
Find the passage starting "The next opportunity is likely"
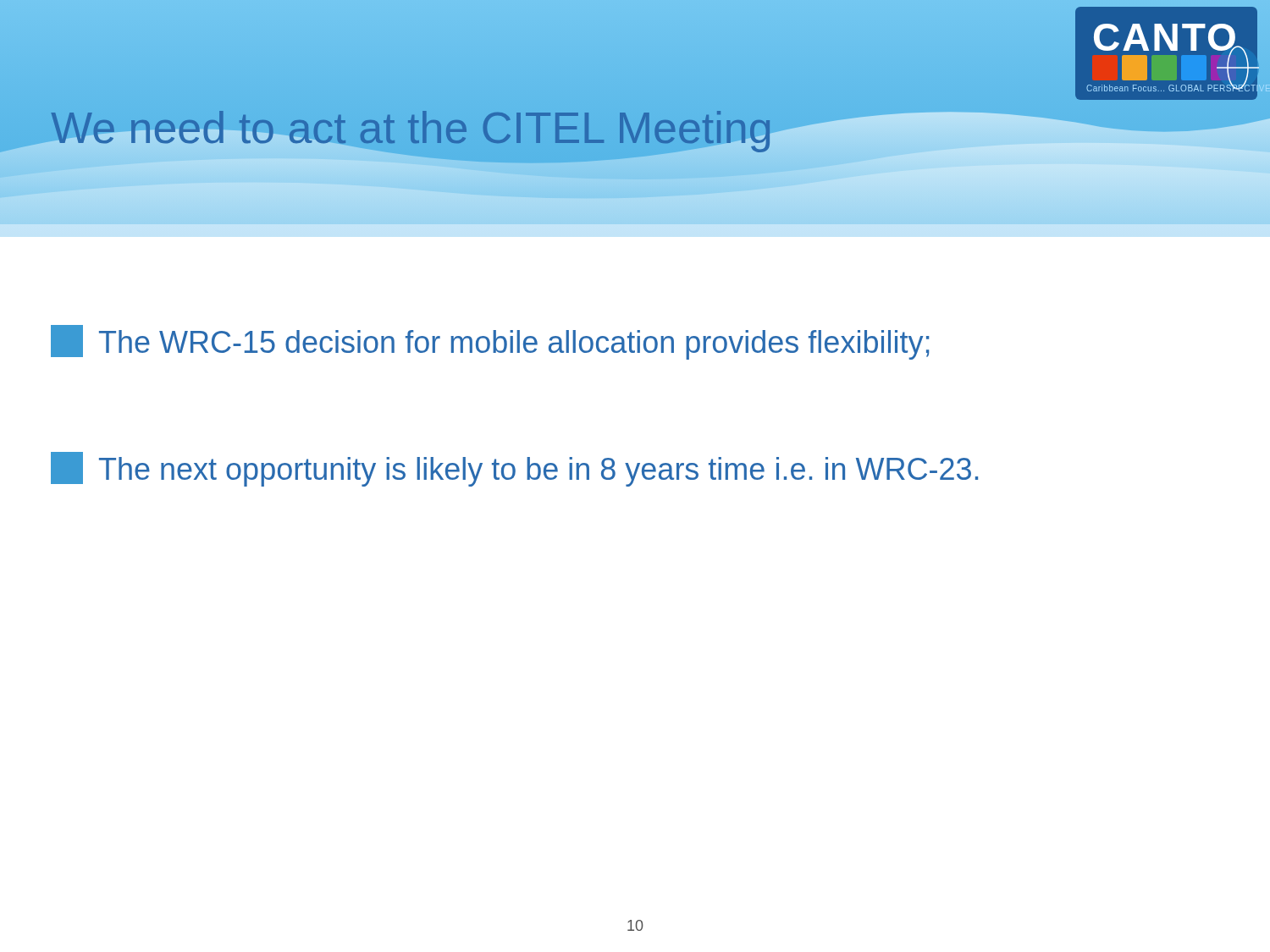point(516,470)
